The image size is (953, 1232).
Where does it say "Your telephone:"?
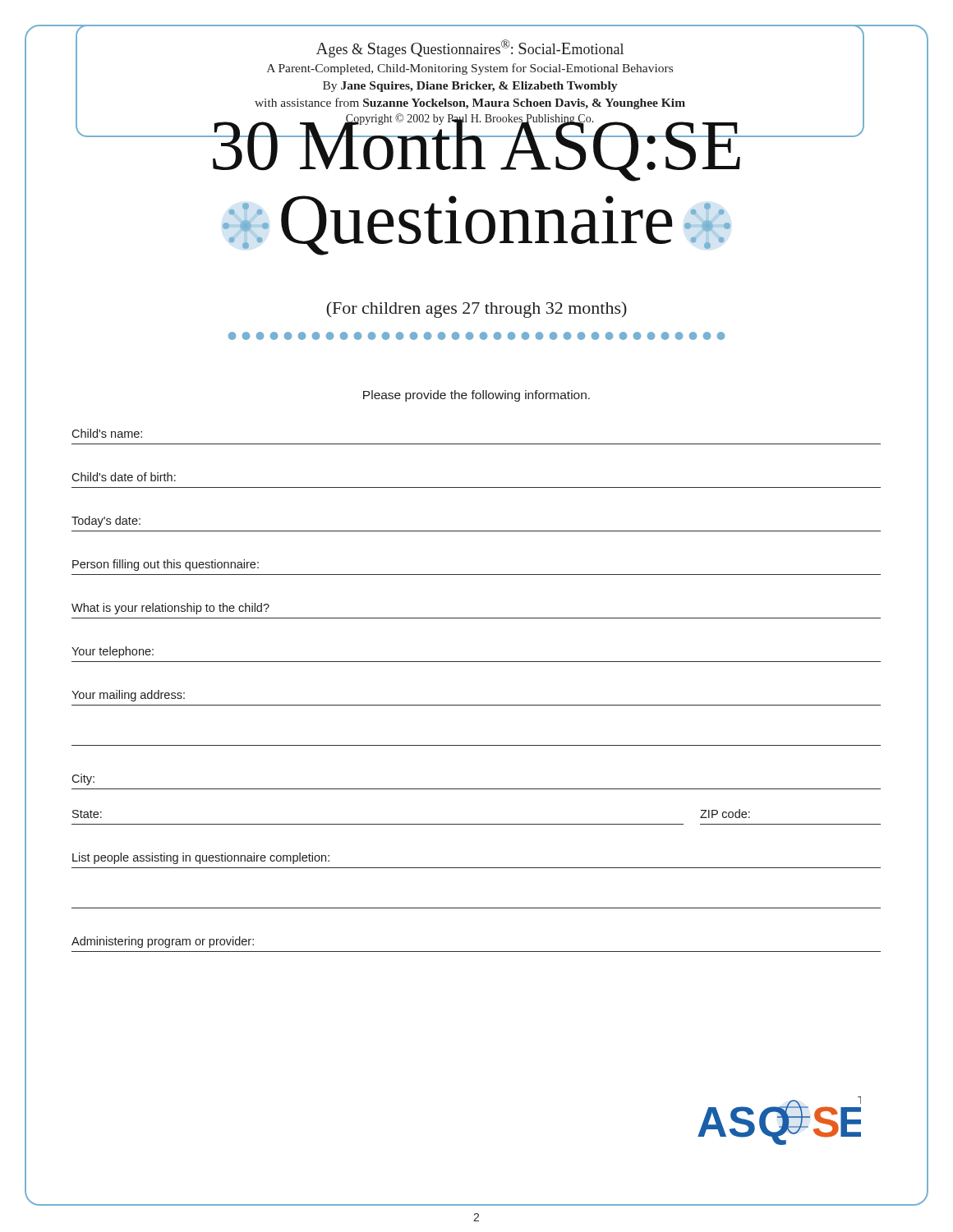[x=116, y=651]
